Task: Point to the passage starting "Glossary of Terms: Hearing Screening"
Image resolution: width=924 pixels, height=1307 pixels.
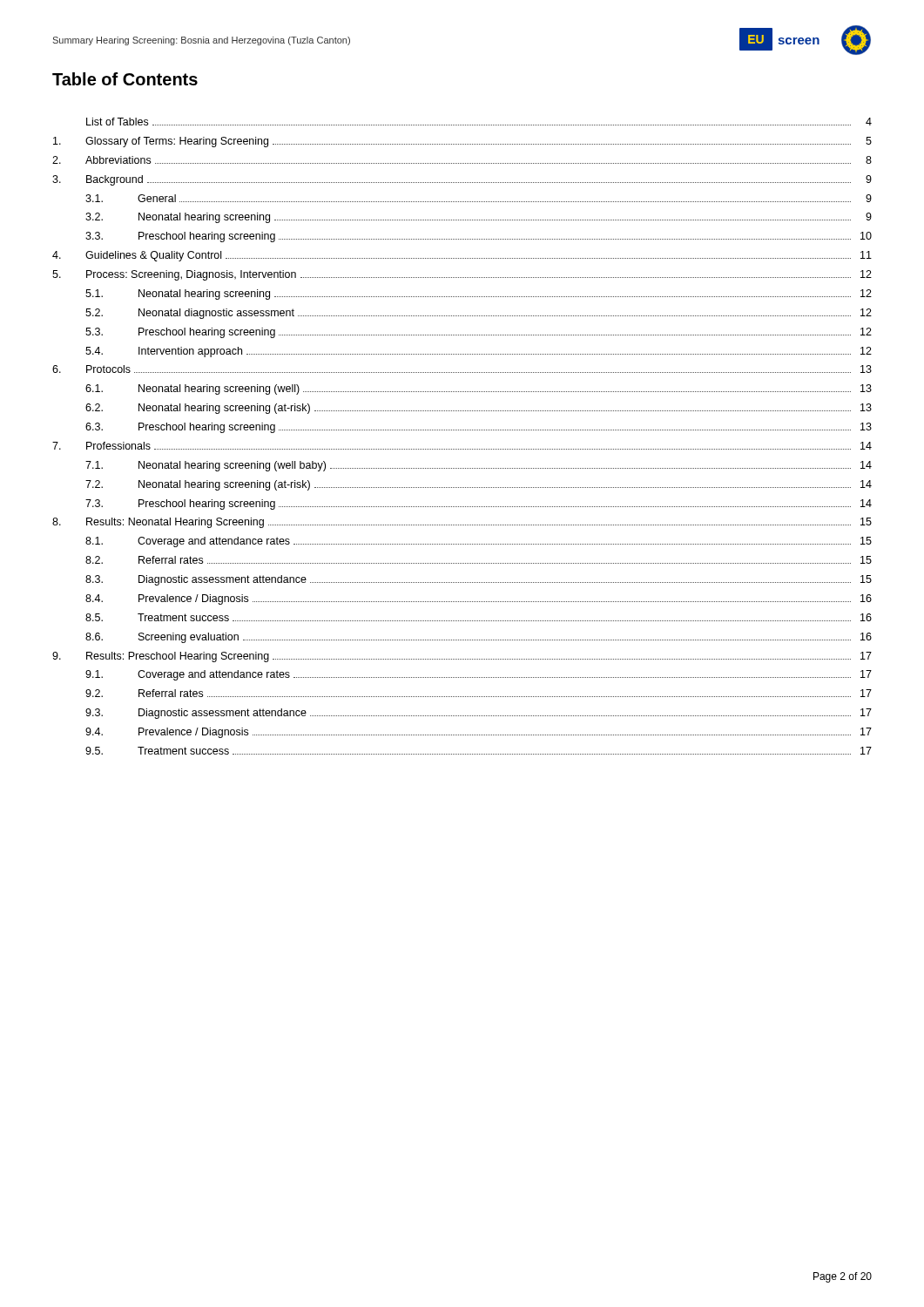Action: [x=462, y=142]
